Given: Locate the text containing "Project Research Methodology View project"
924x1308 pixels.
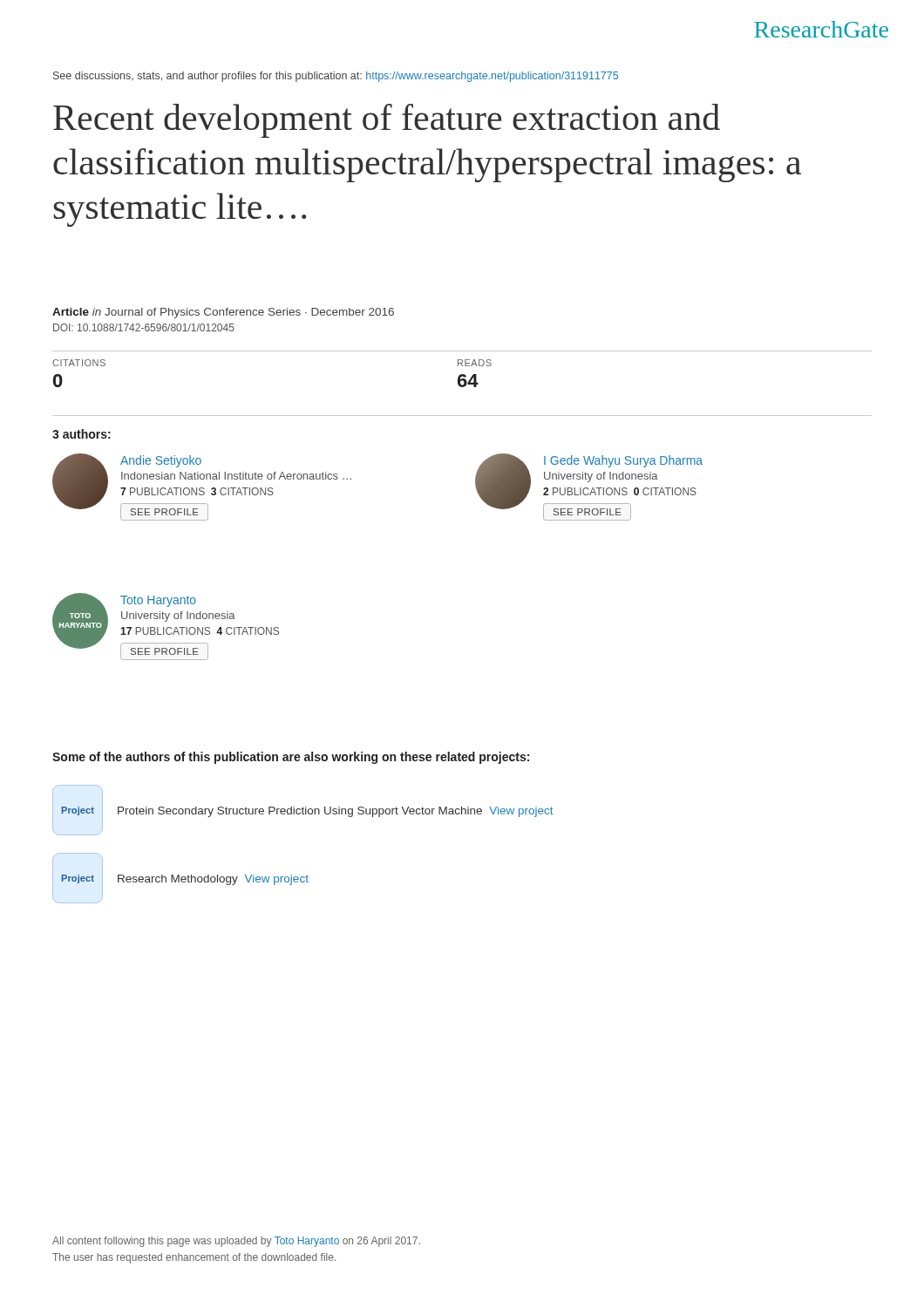Looking at the screenshot, I should pos(180,878).
